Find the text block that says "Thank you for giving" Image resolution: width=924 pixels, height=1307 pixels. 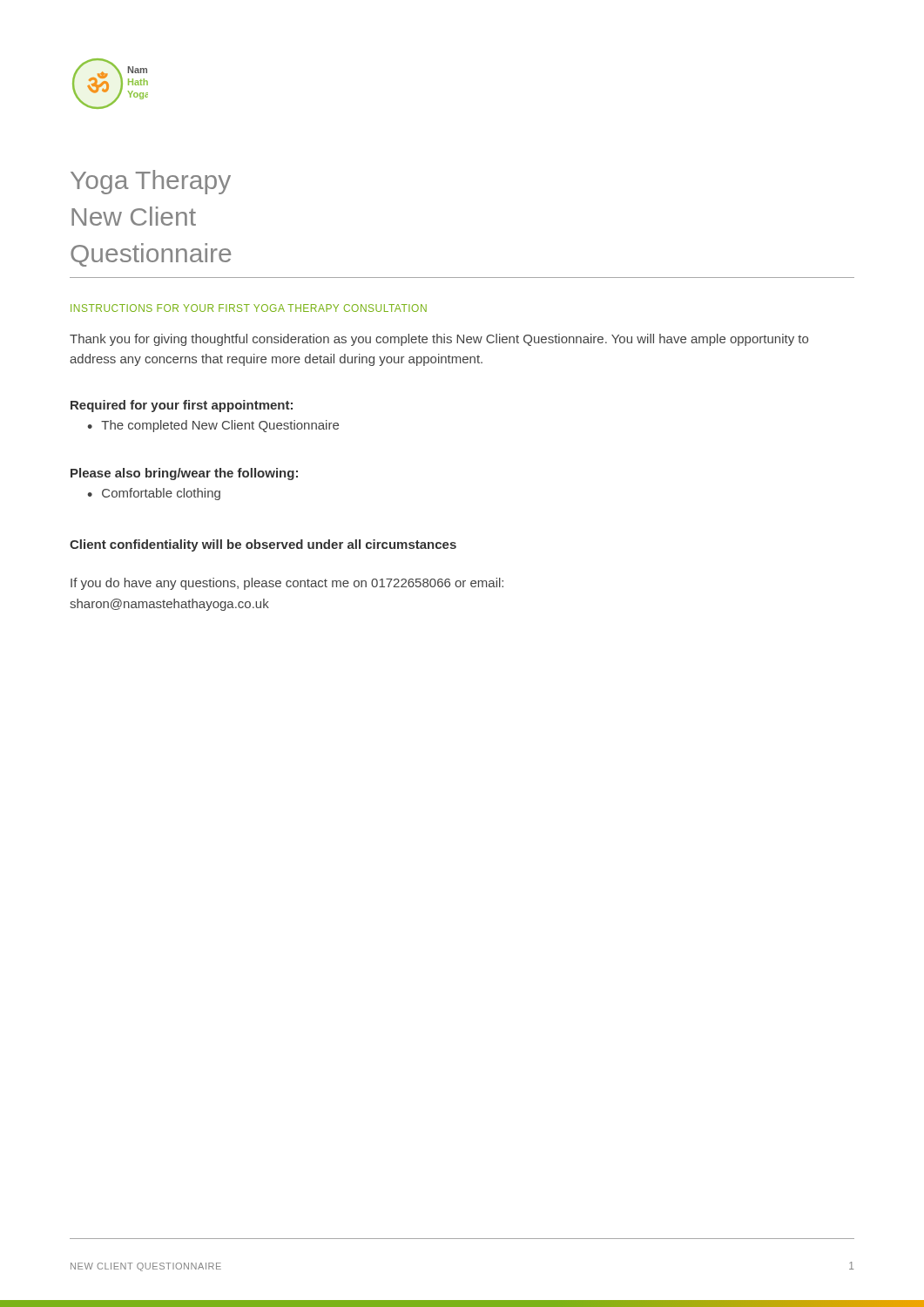(x=439, y=349)
